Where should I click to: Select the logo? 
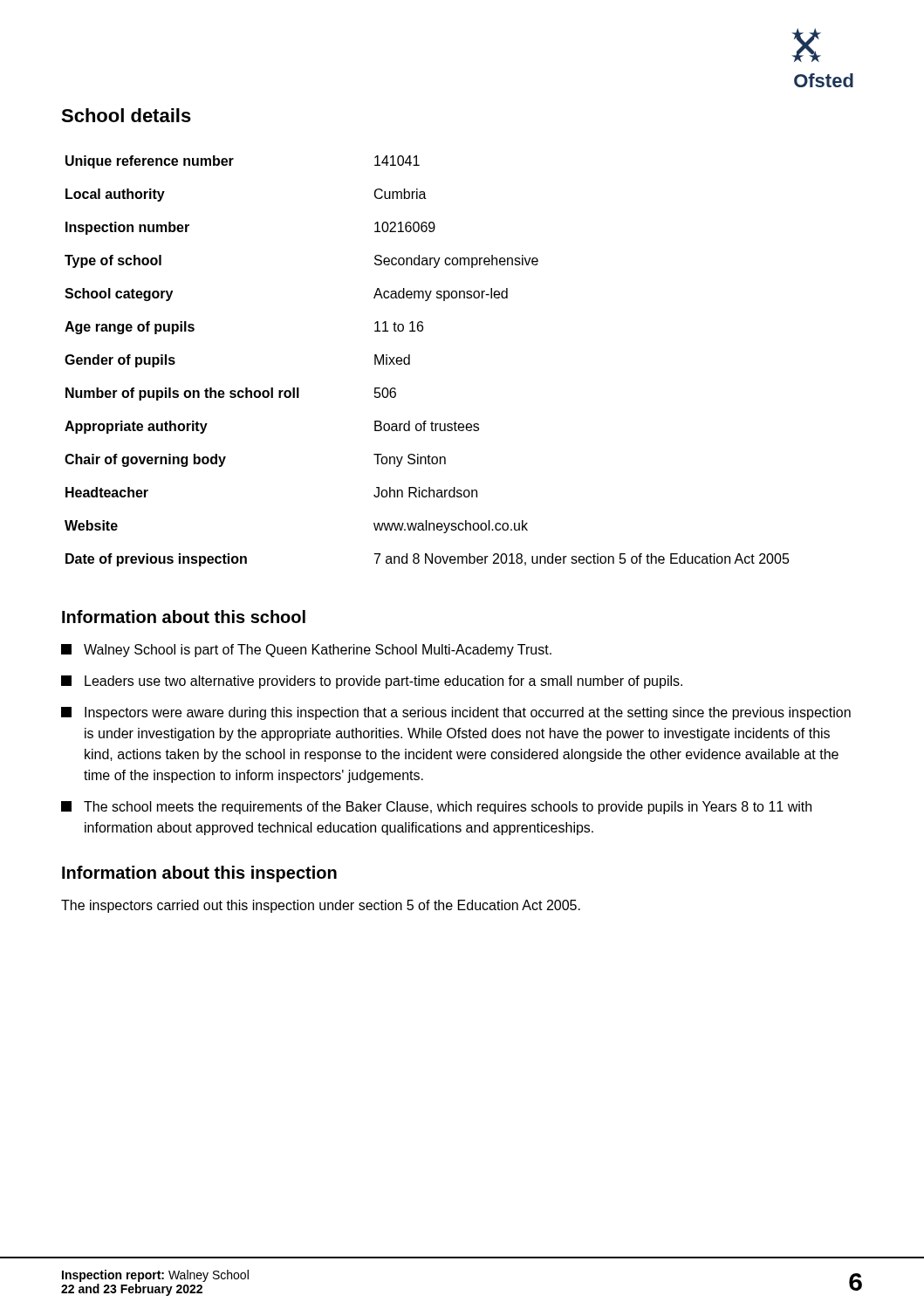coord(824,63)
